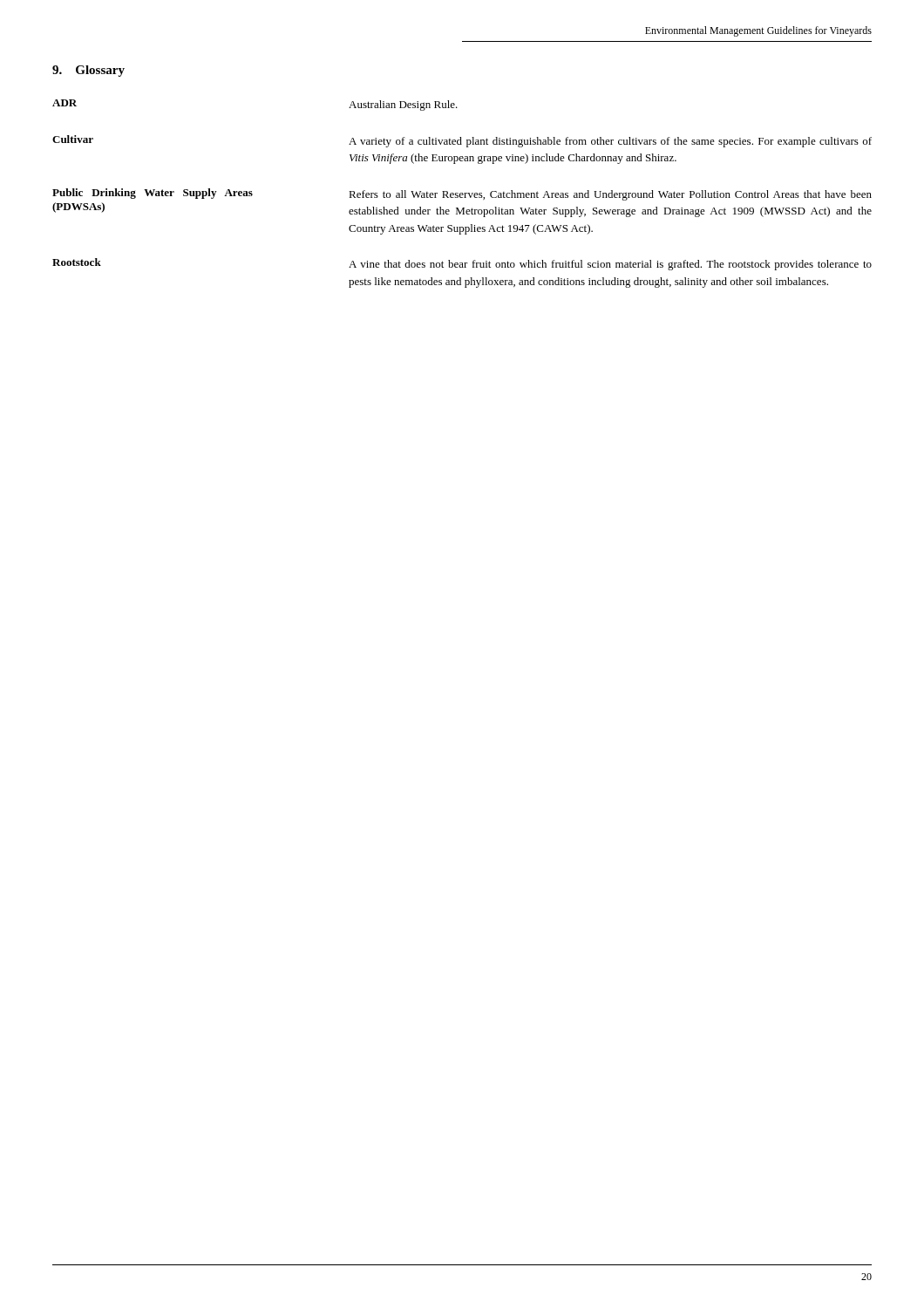
Task: Navigate to the text block starting "Refers to all"
Action: pos(610,211)
